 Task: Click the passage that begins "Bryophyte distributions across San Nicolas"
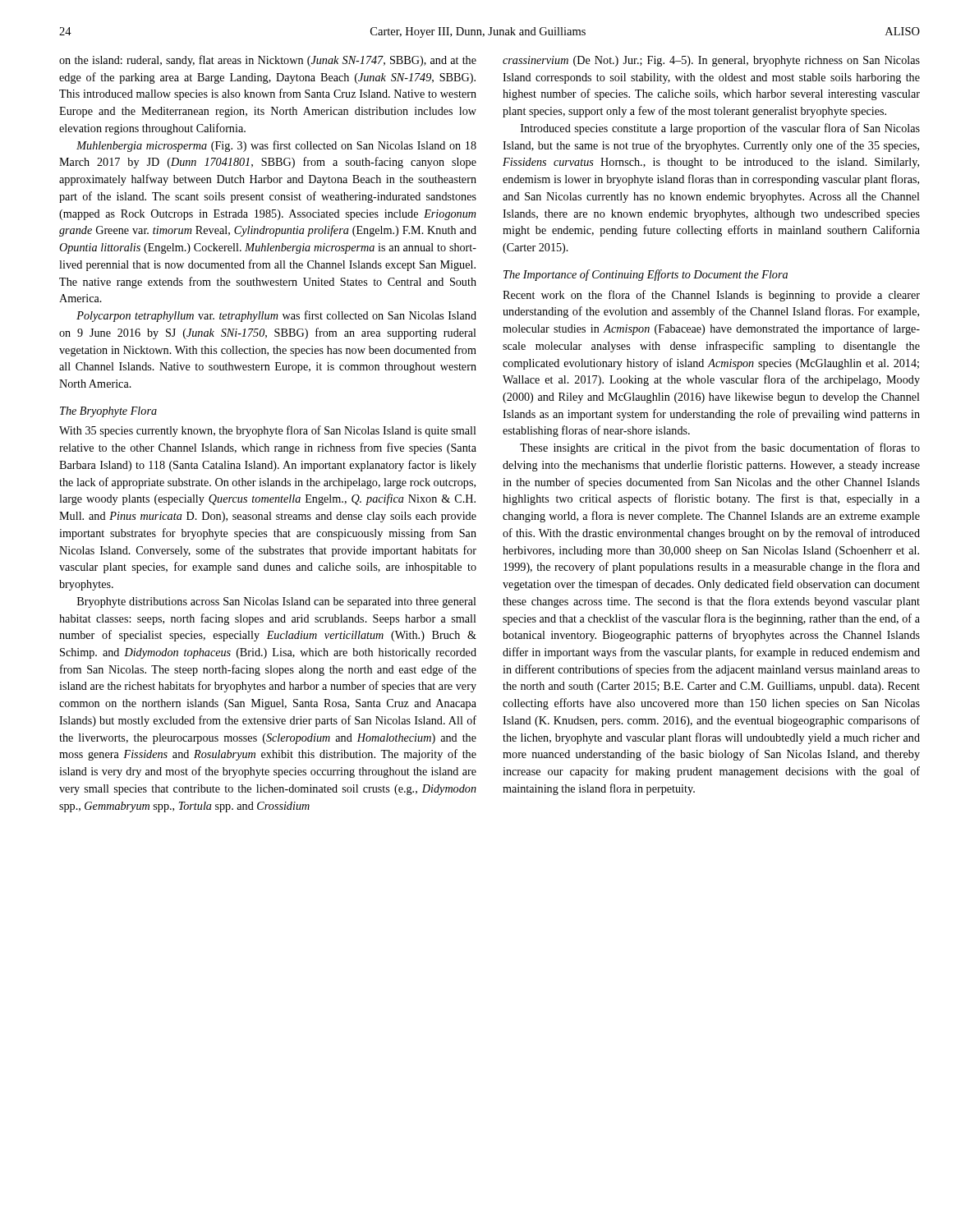[268, 704]
